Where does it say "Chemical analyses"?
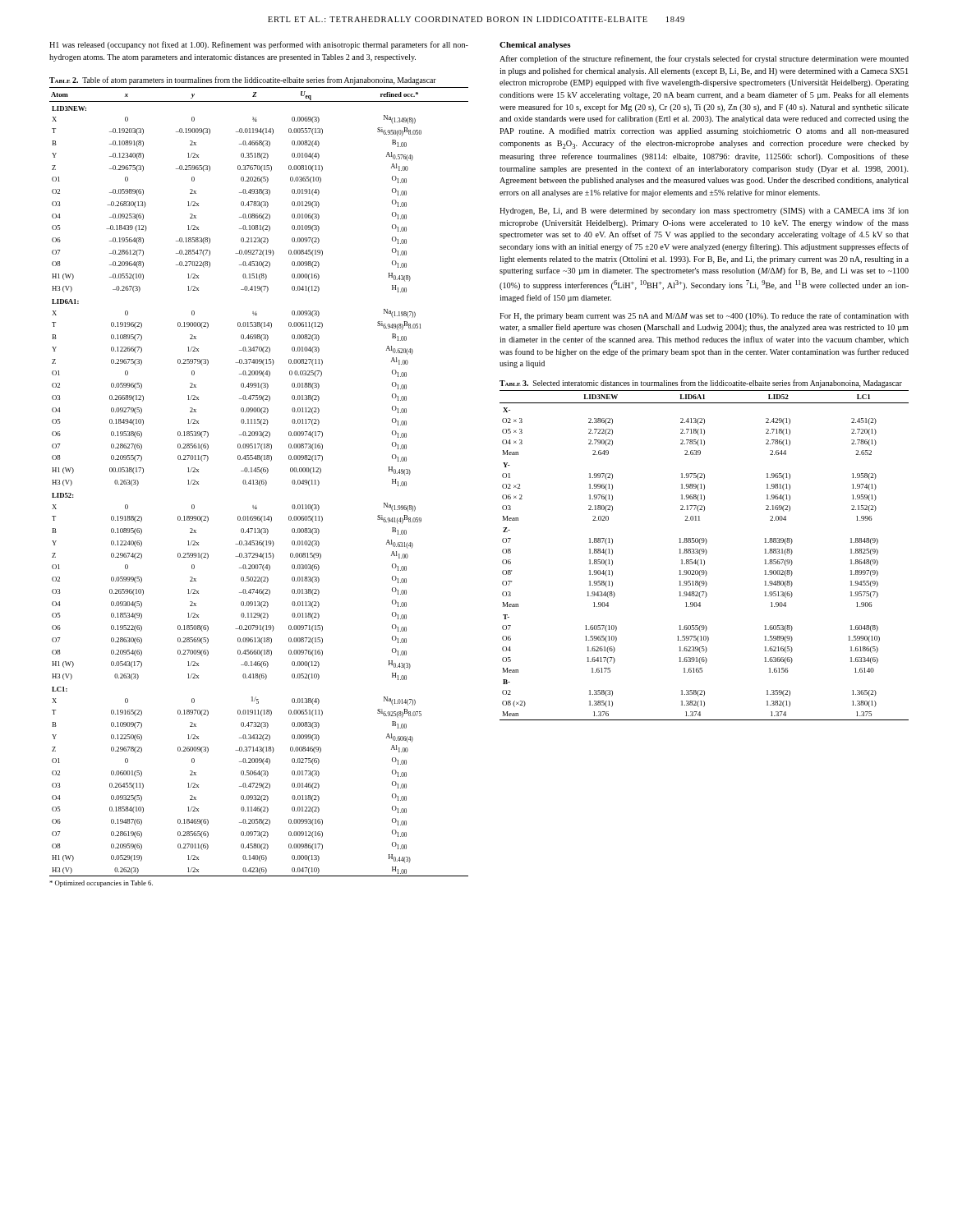 coord(535,44)
